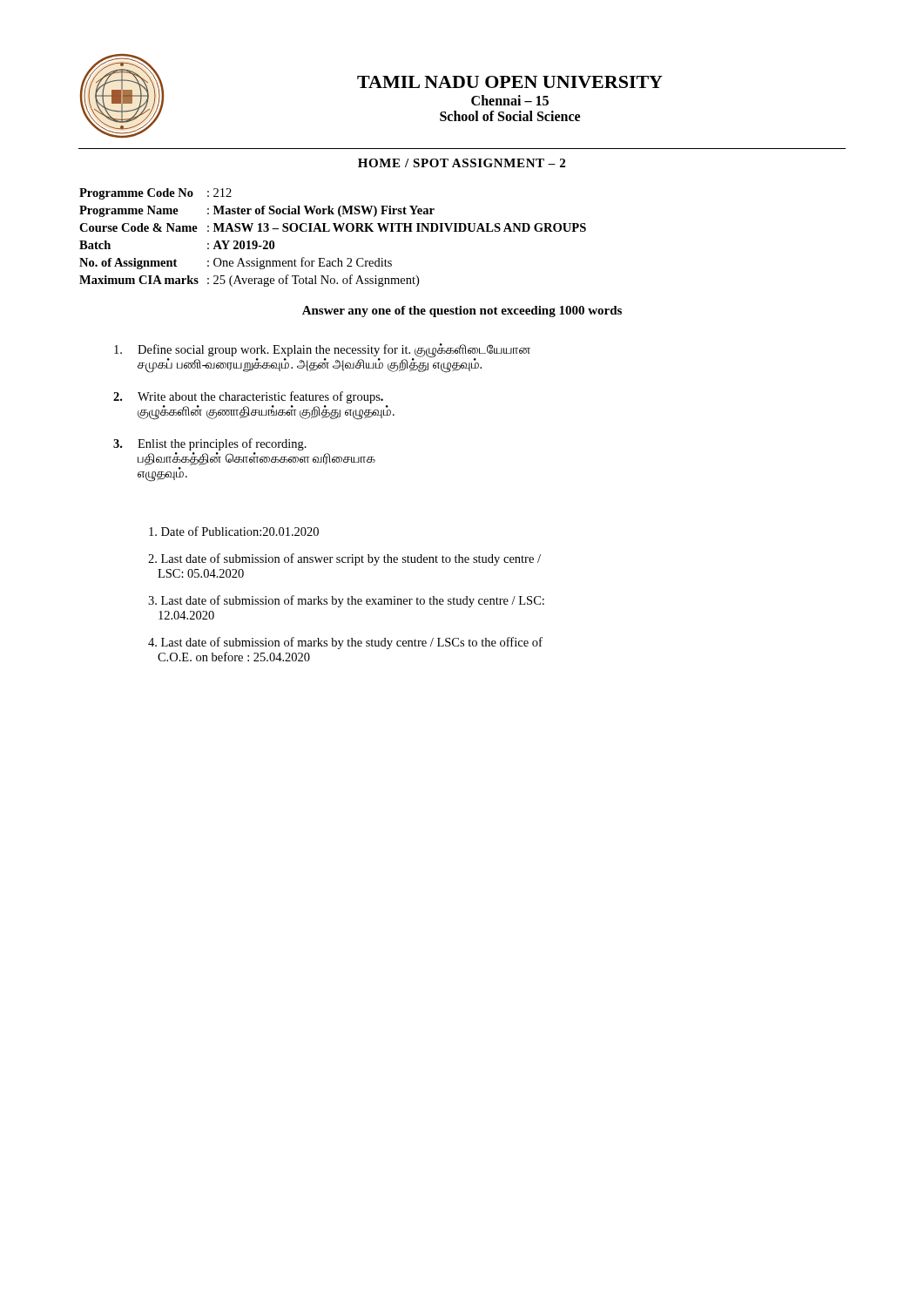Select the text starting "Date of Publication:20.01.2020"
The width and height of the screenshot is (924, 1307).
tap(234, 531)
